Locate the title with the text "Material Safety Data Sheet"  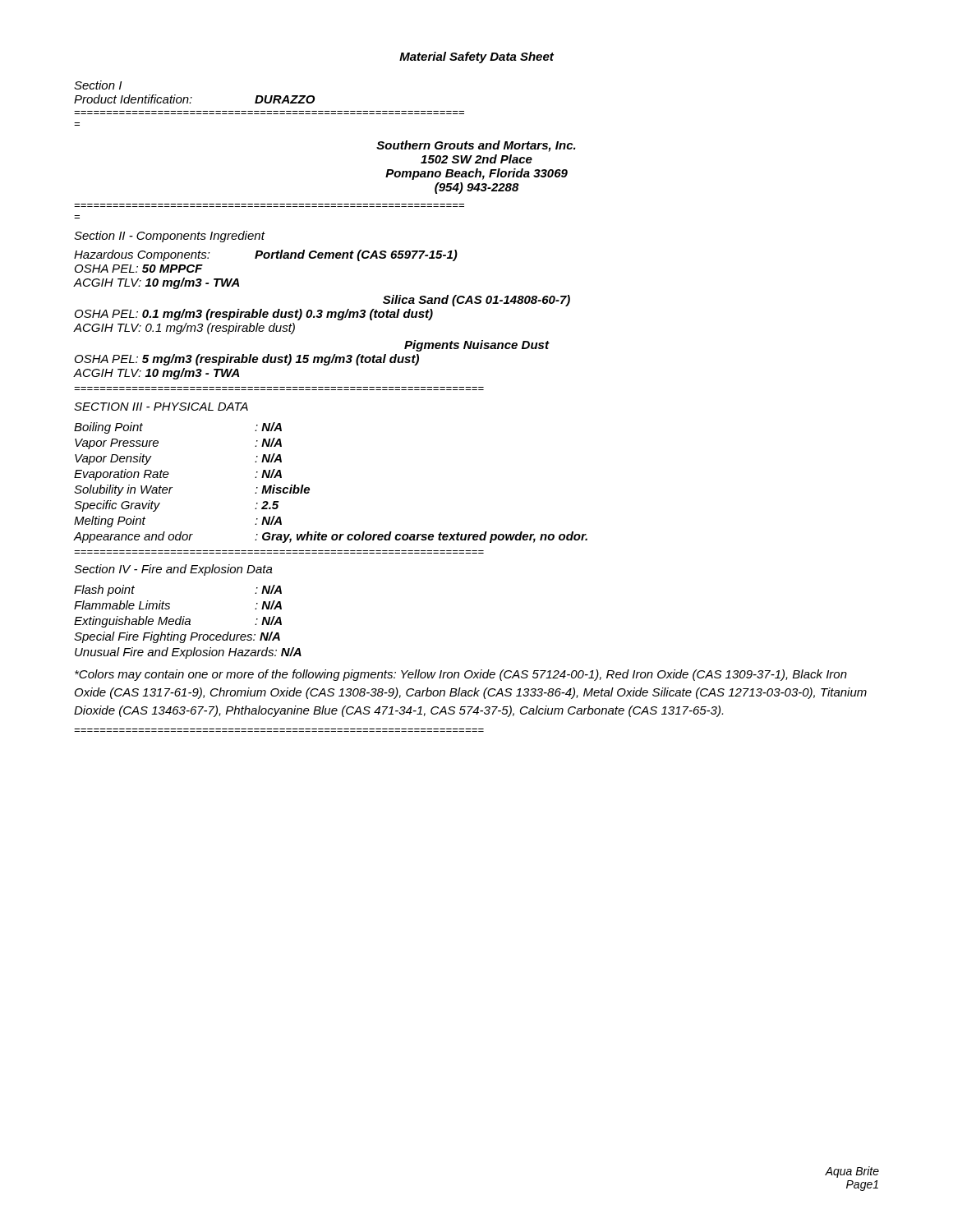click(476, 56)
